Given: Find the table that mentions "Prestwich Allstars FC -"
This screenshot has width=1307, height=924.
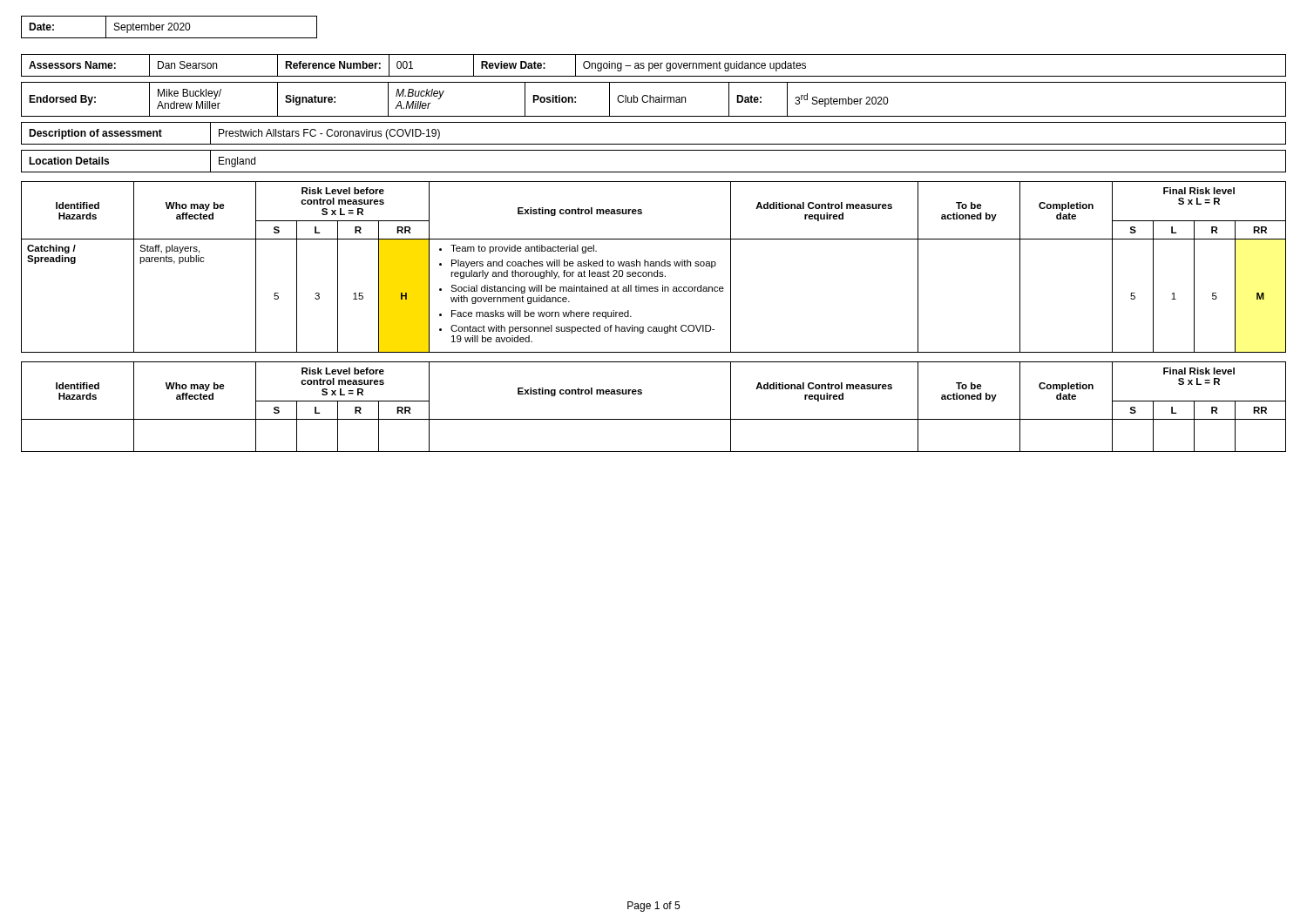Looking at the screenshot, I should click(x=654, y=133).
